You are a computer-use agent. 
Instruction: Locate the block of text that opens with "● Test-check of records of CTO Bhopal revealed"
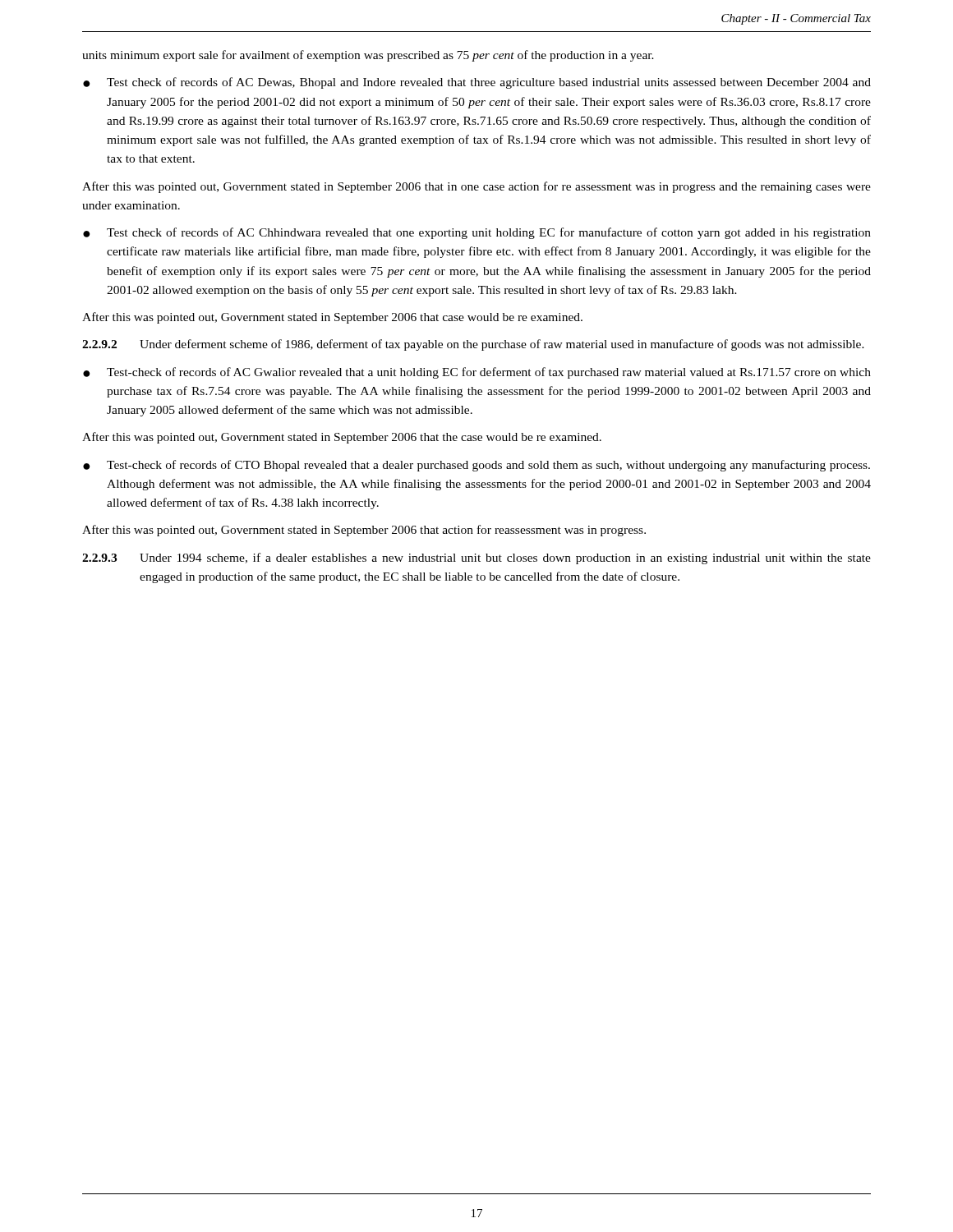point(476,483)
